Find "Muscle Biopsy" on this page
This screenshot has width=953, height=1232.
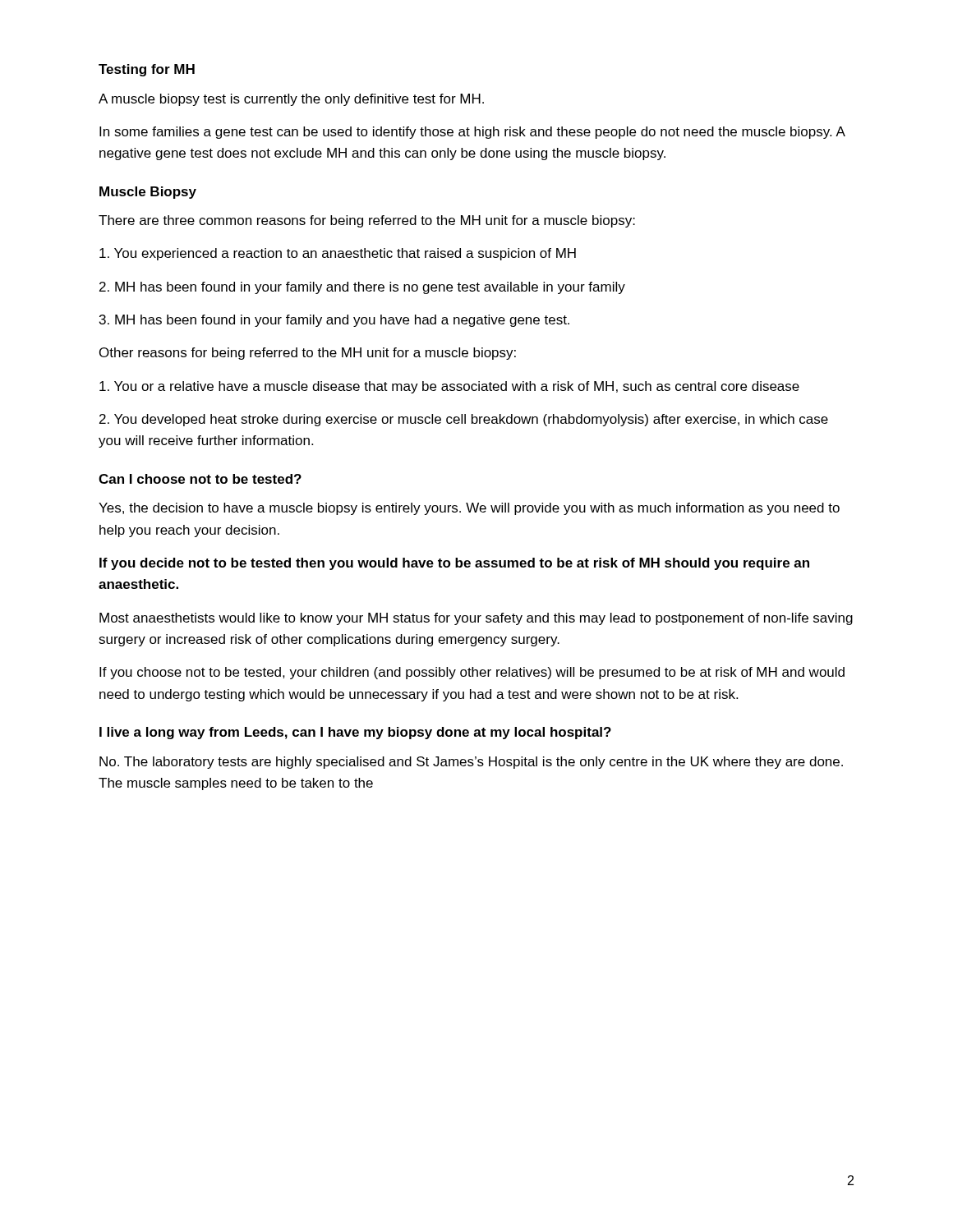(x=147, y=191)
